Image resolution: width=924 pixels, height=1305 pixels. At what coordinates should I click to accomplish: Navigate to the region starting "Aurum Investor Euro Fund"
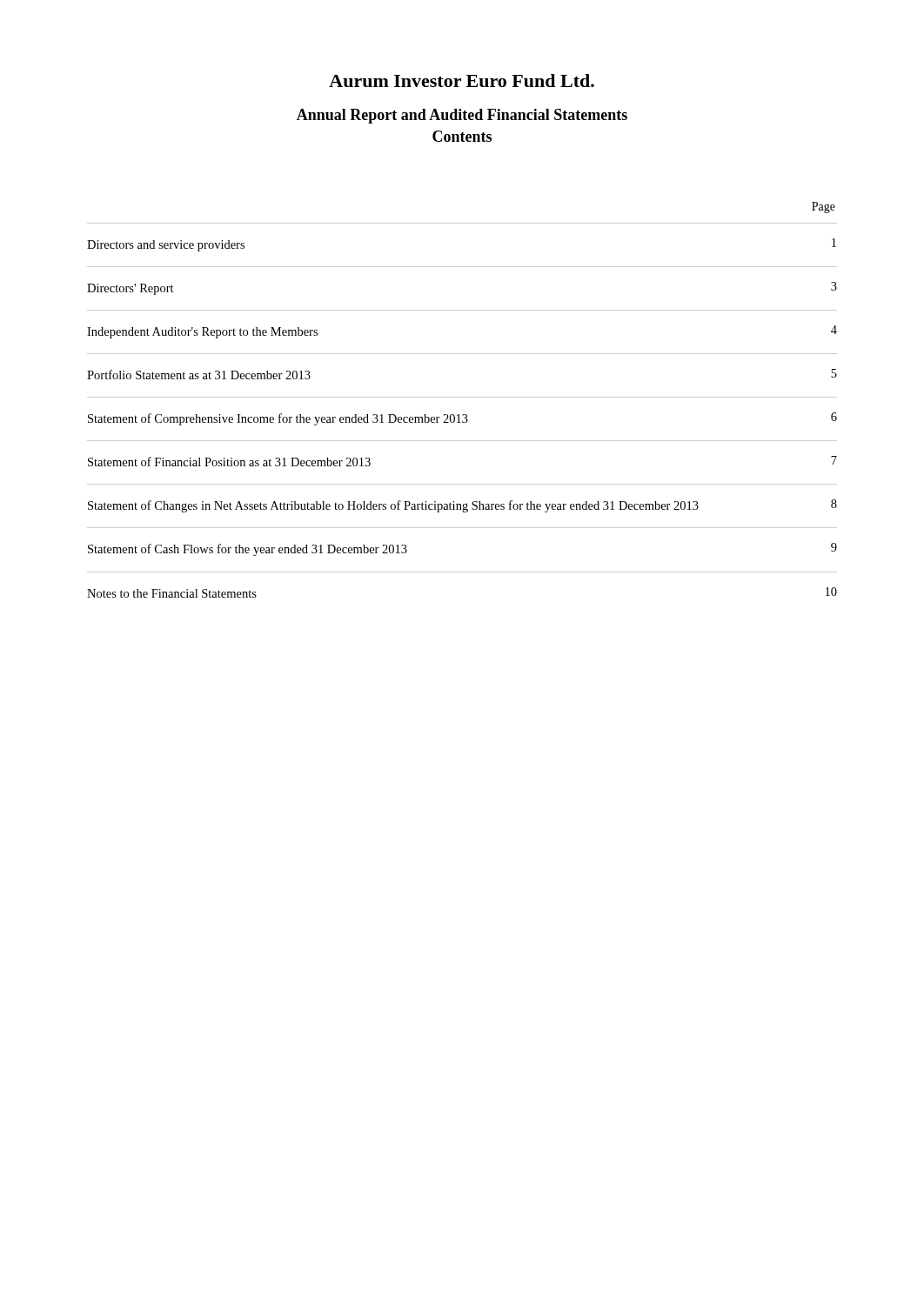click(x=462, y=80)
